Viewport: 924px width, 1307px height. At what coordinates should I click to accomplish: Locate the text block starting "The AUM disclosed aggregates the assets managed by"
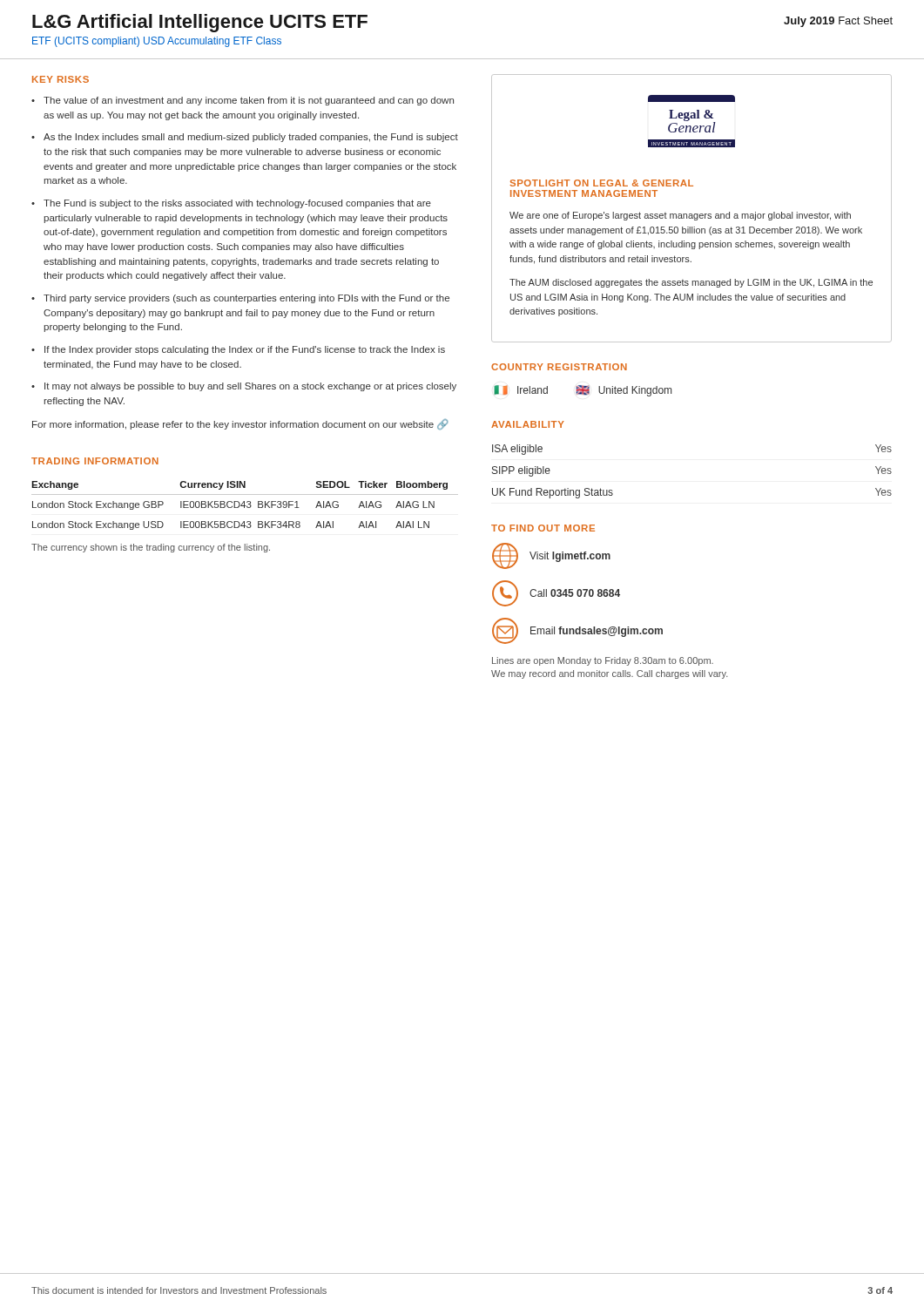coord(691,297)
